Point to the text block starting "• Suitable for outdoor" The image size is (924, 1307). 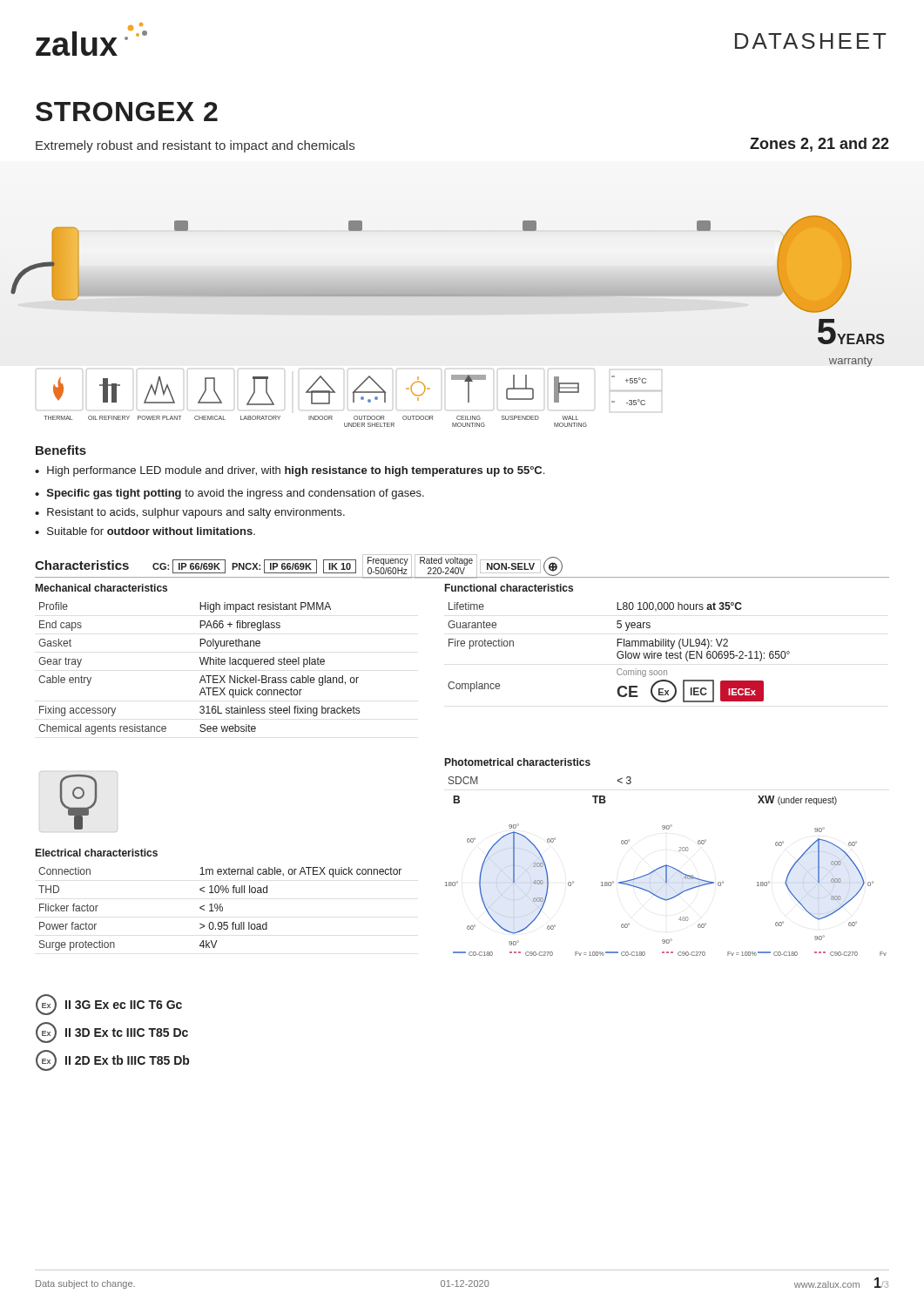pyautogui.click(x=145, y=533)
